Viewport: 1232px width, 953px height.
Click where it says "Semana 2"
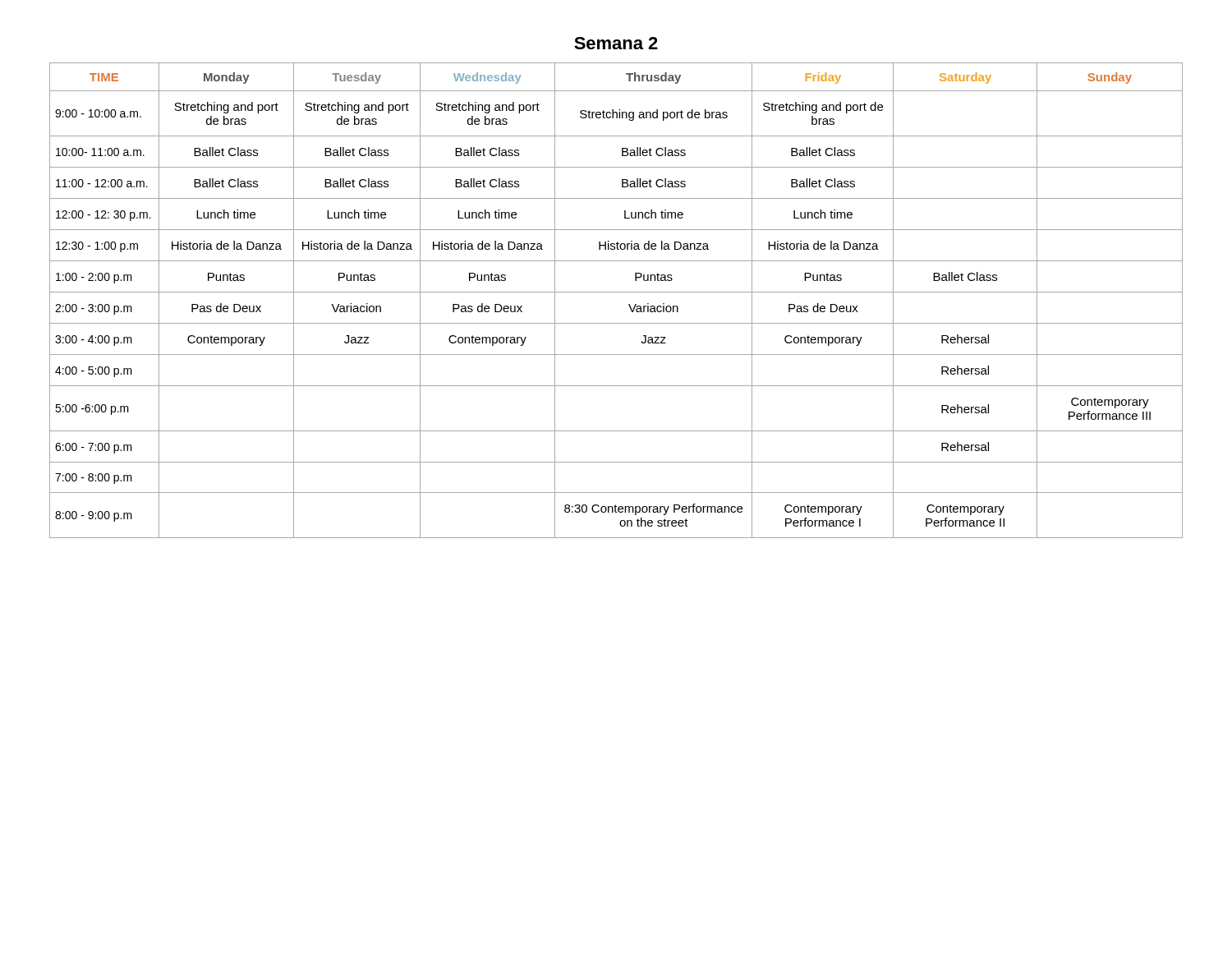pos(616,44)
